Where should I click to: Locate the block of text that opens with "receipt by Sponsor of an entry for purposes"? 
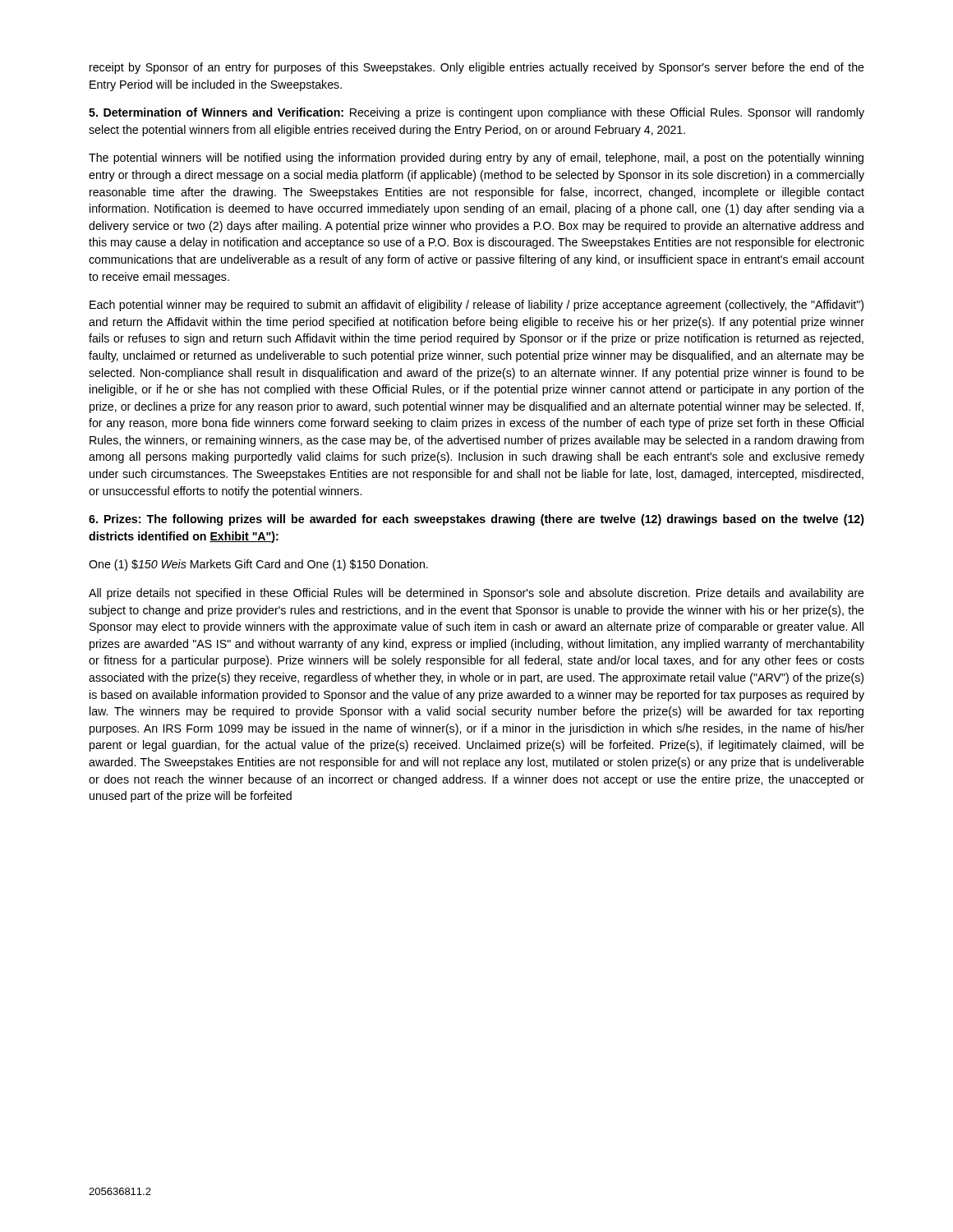[476, 76]
